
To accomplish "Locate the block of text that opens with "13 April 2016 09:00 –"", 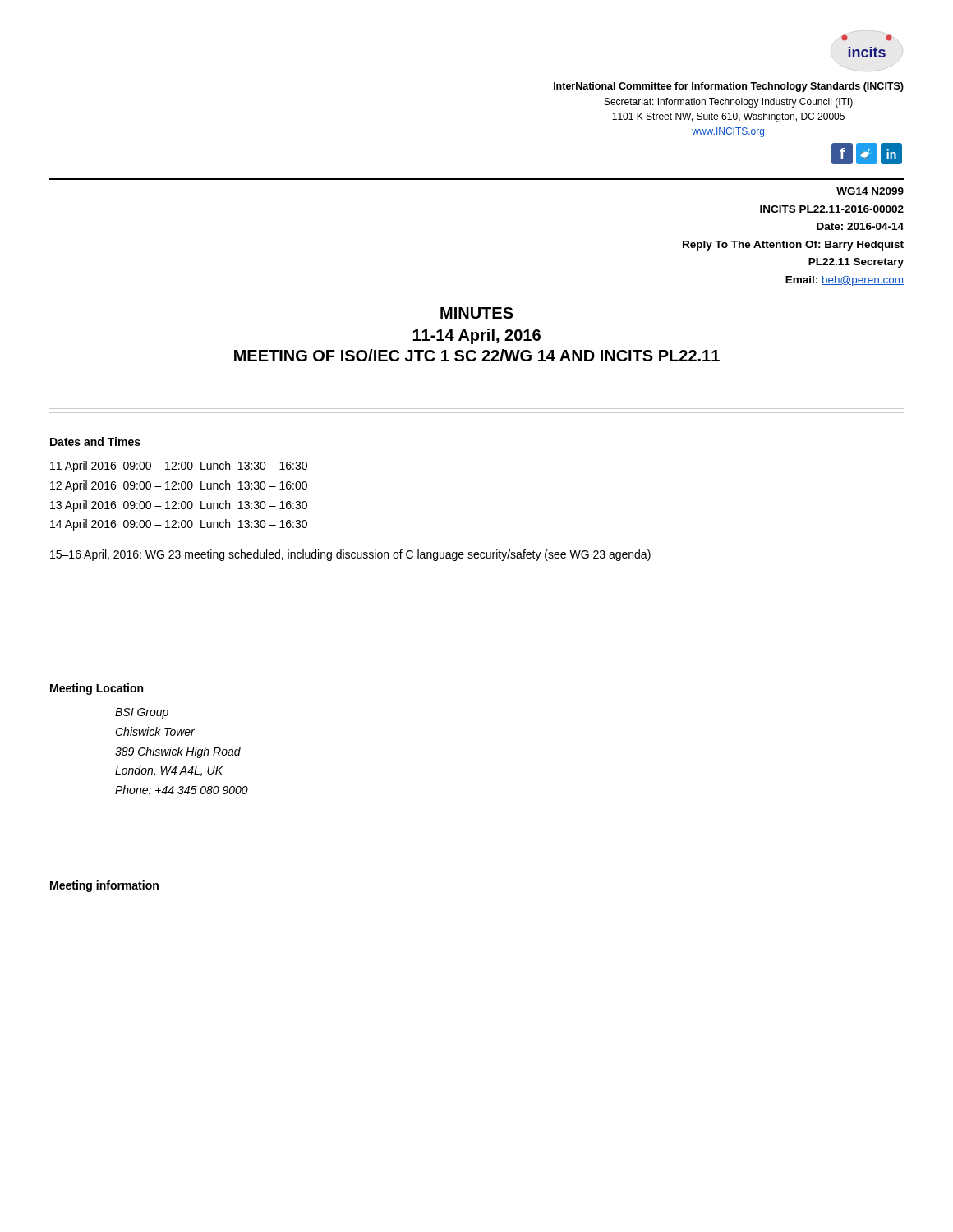I will click(178, 505).
